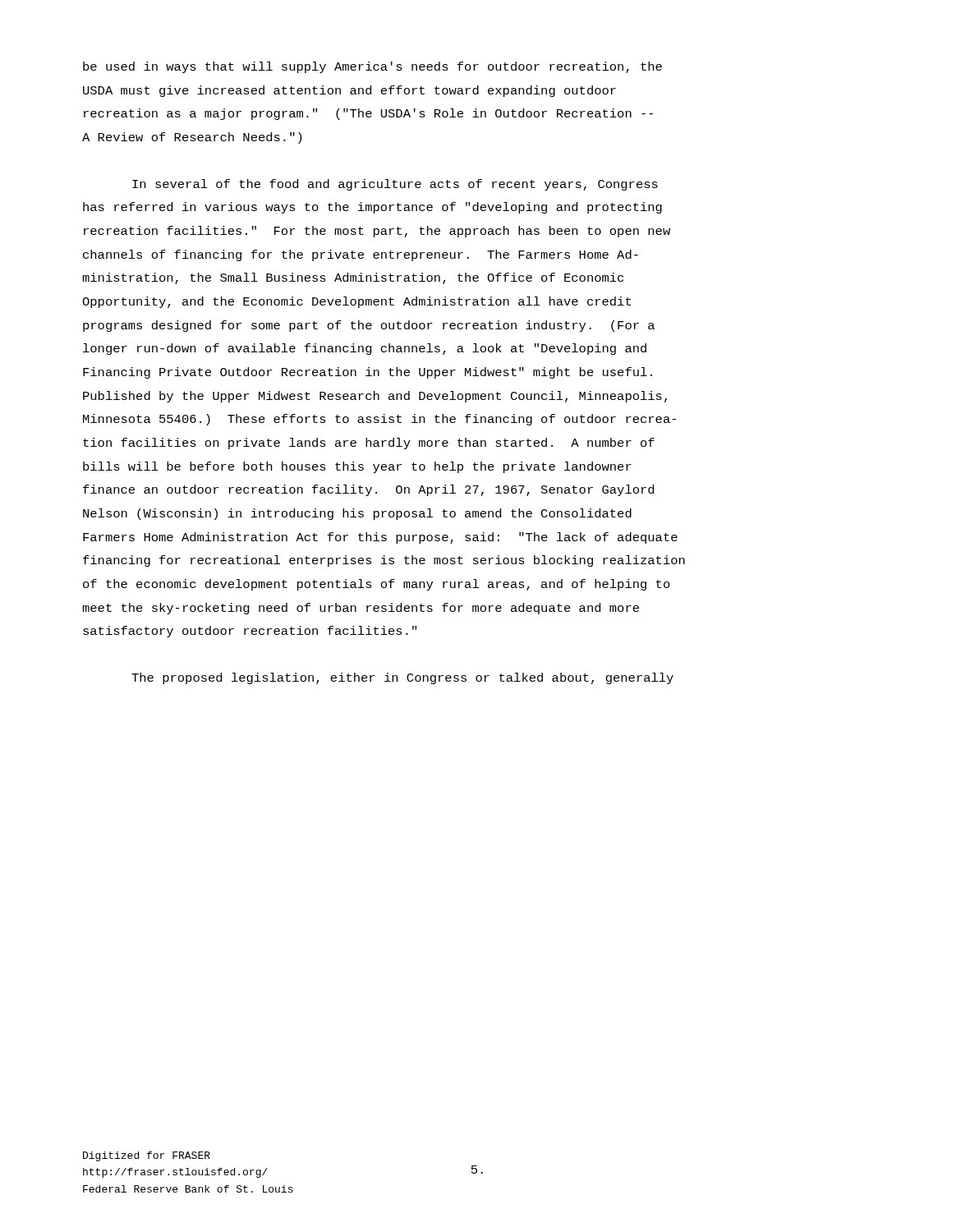Find the text block that says "be used in ways"
This screenshot has height=1232, width=956.
(x=372, y=103)
